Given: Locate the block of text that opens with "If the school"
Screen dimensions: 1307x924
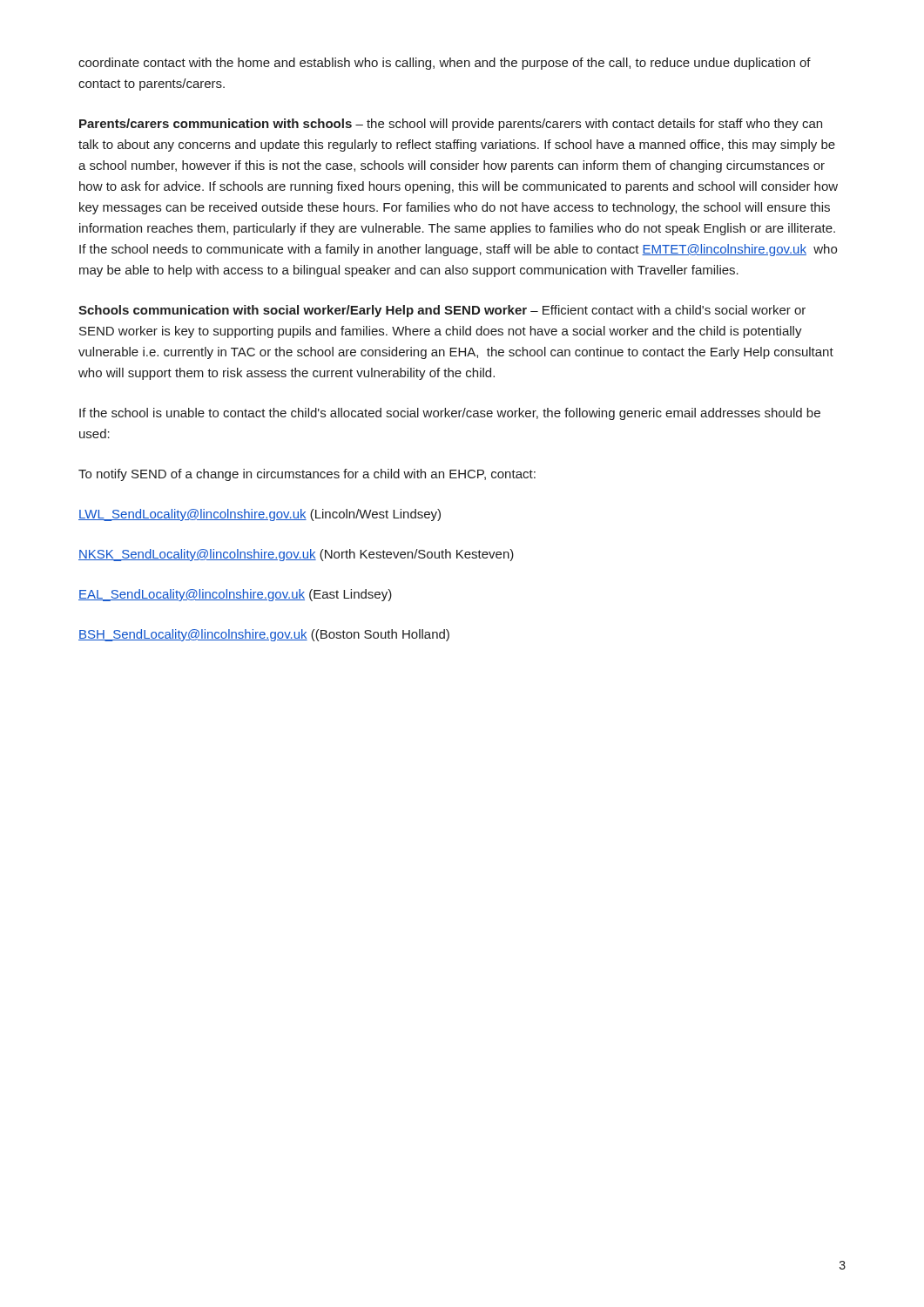Looking at the screenshot, I should [450, 423].
